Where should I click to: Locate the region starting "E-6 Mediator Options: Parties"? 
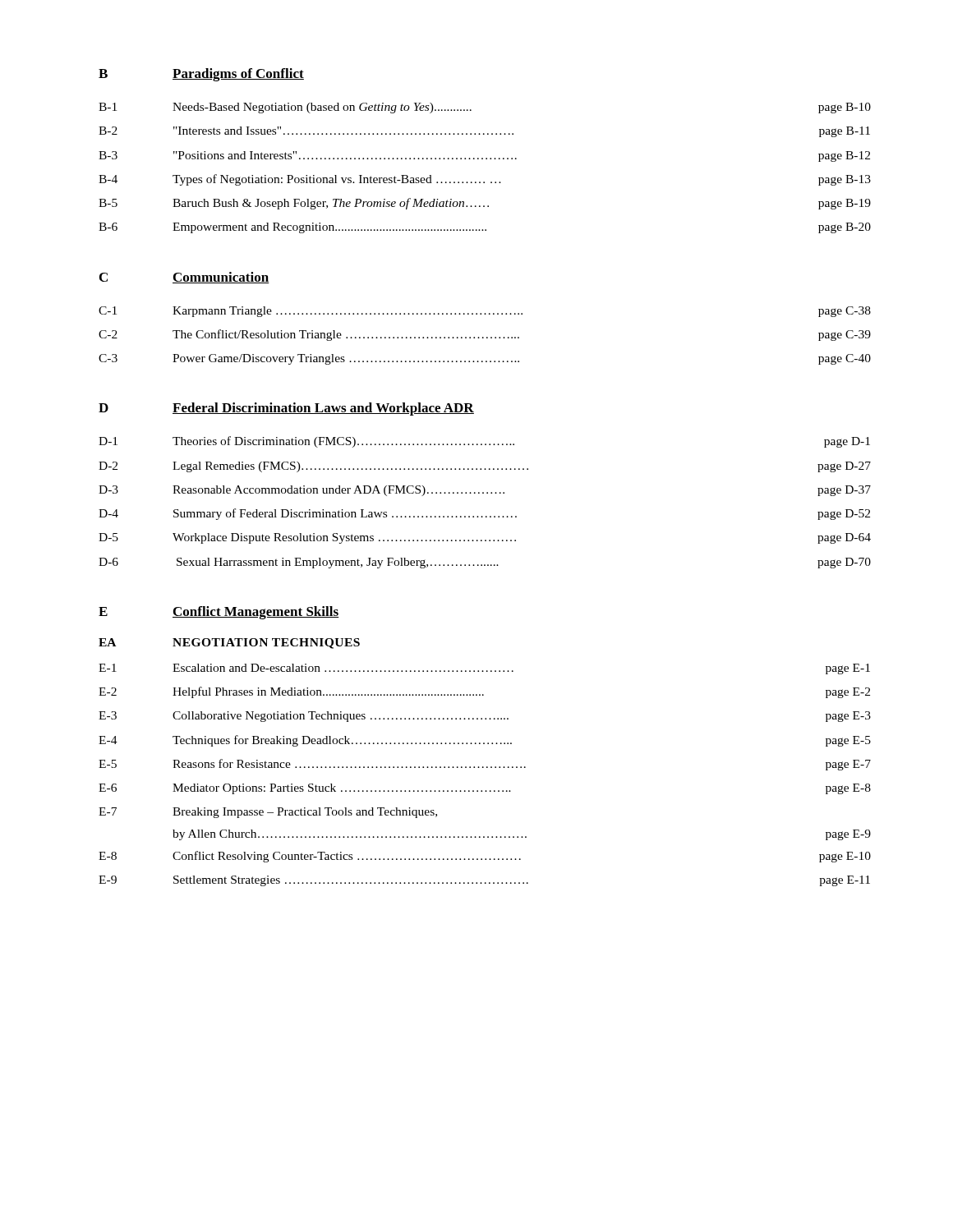pos(485,787)
